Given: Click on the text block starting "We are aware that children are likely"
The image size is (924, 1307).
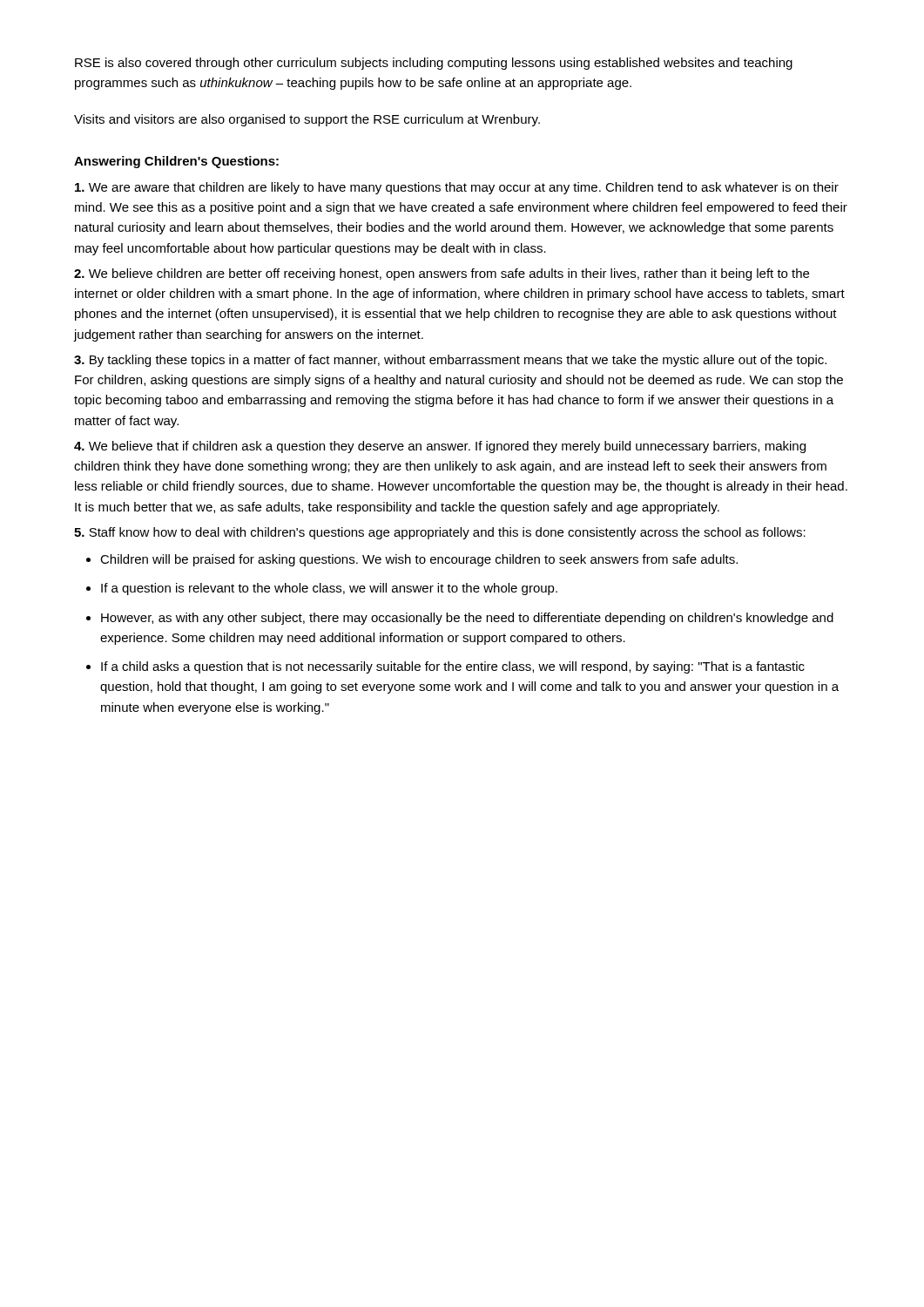Looking at the screenshot, I should coord(461,217).
